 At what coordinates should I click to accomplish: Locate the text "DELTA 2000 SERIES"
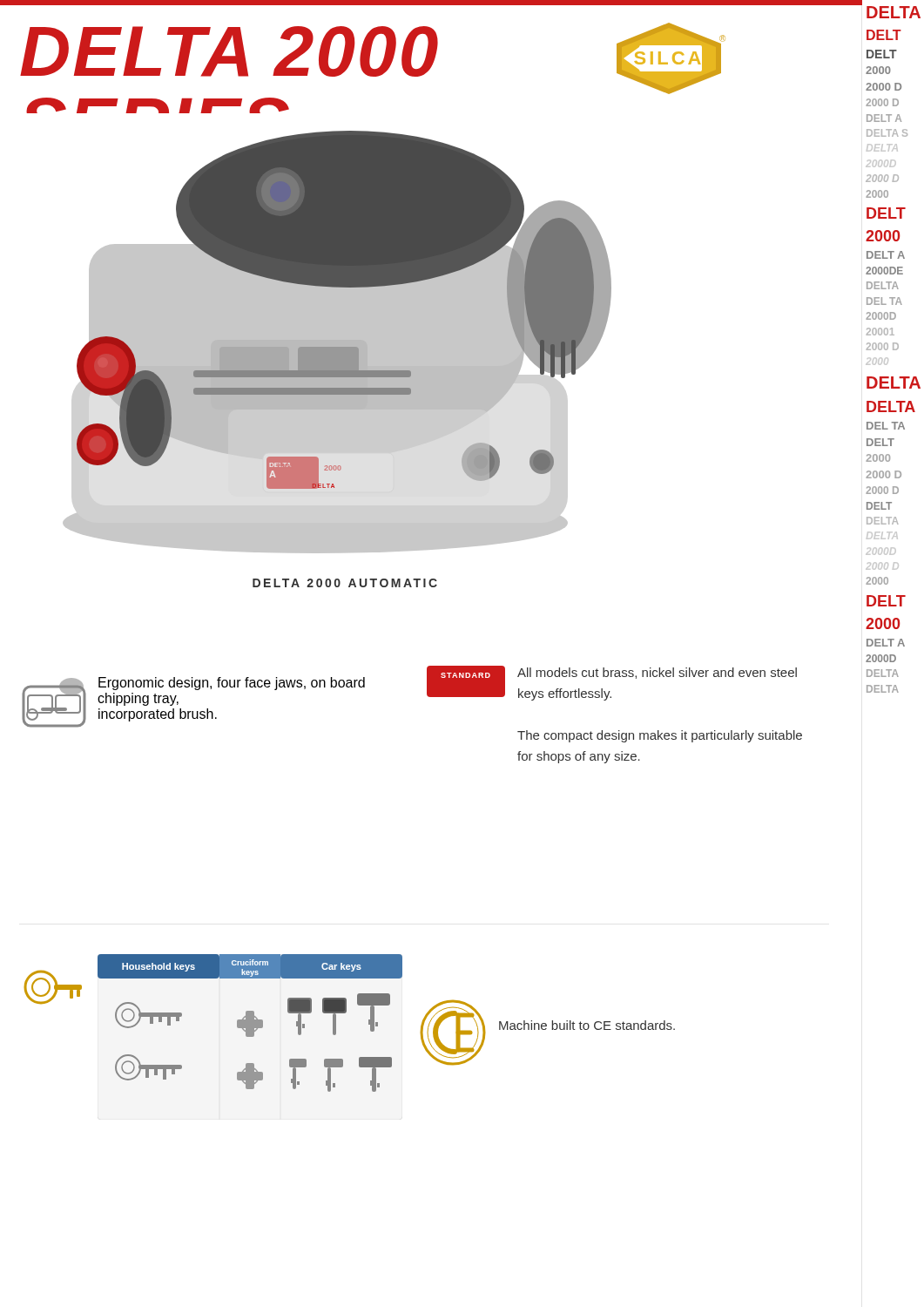coord(376,87)
